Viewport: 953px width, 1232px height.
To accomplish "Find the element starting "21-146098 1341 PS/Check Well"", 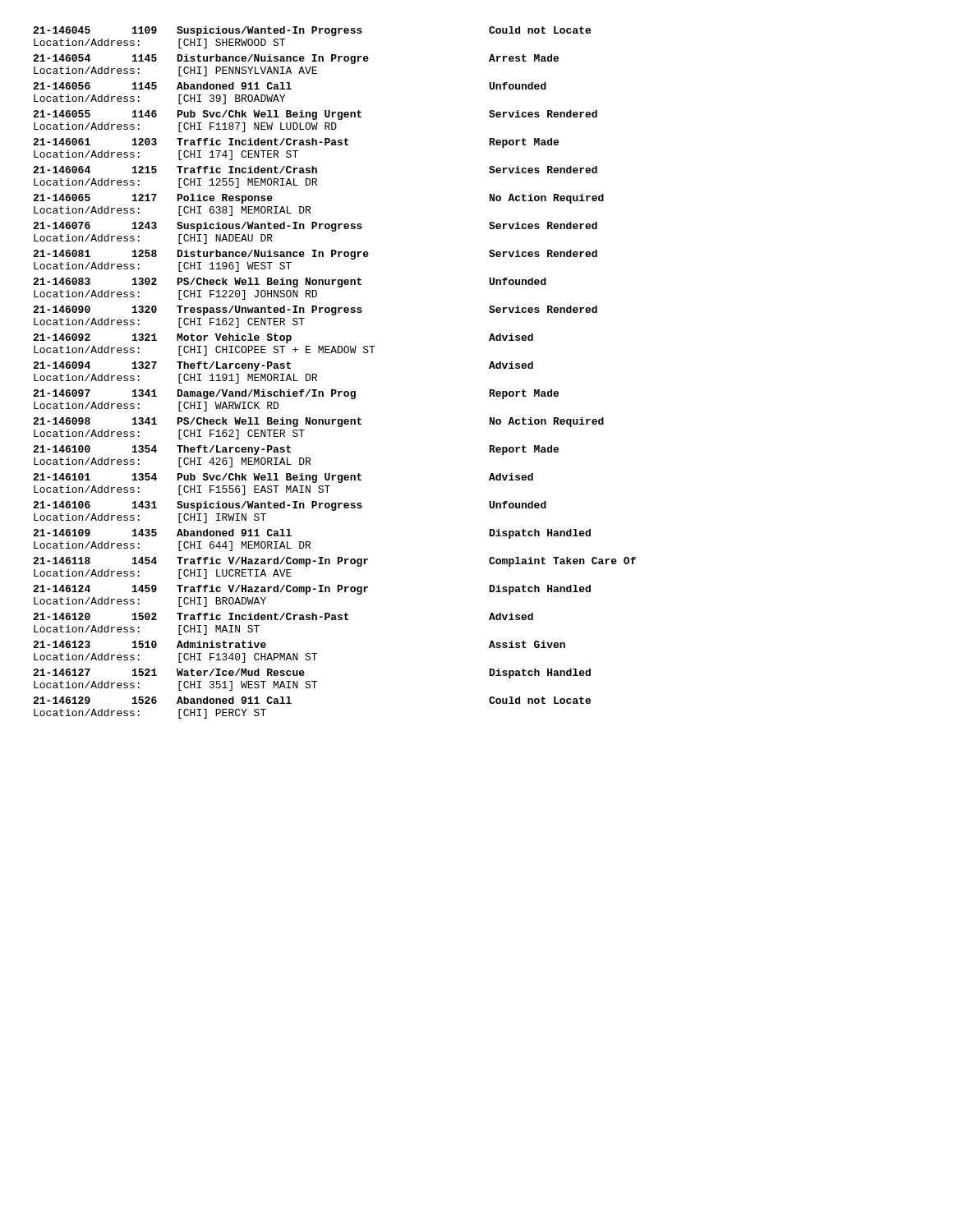I will point(318,422).
